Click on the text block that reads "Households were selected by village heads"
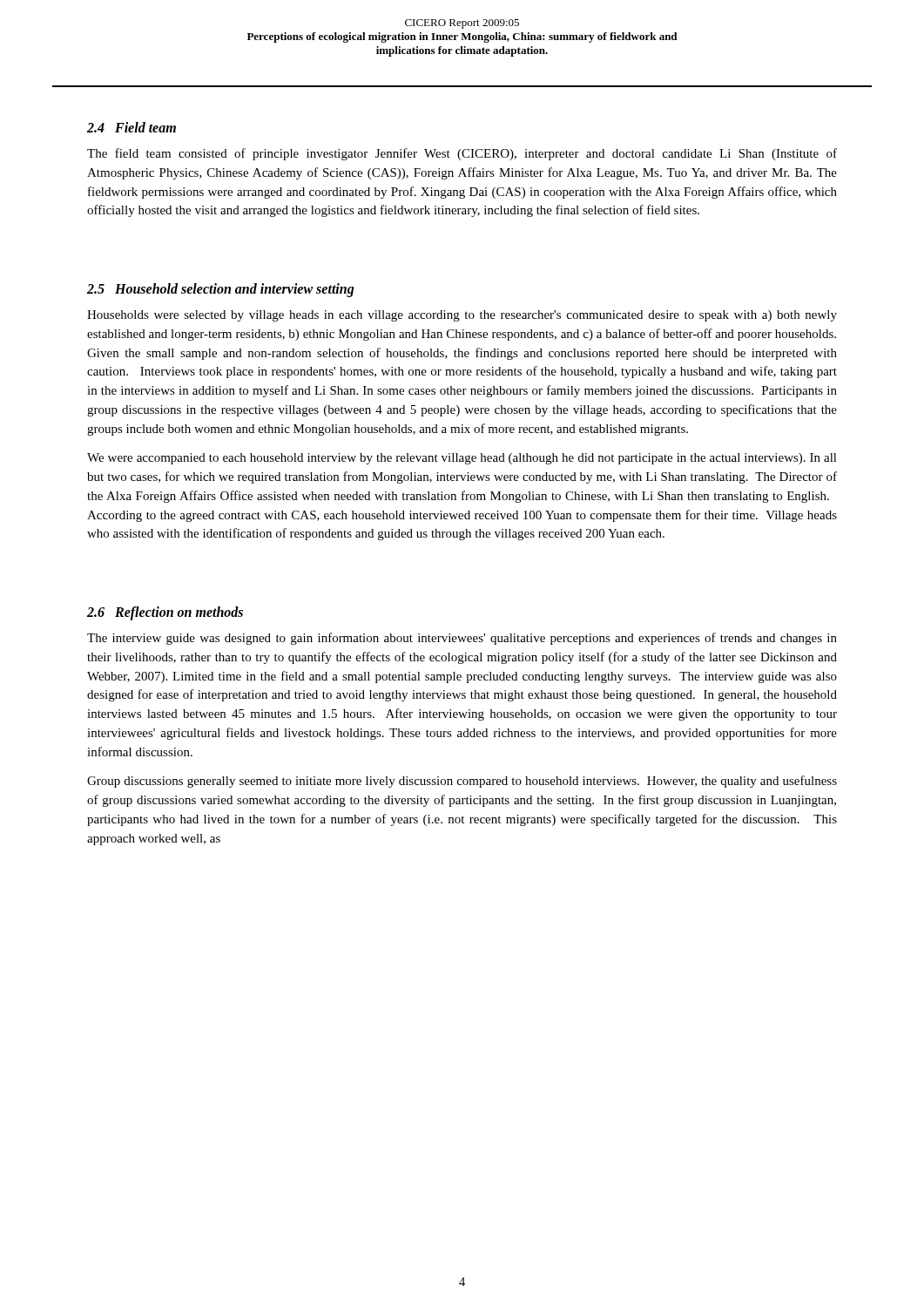 coord(462,371)
